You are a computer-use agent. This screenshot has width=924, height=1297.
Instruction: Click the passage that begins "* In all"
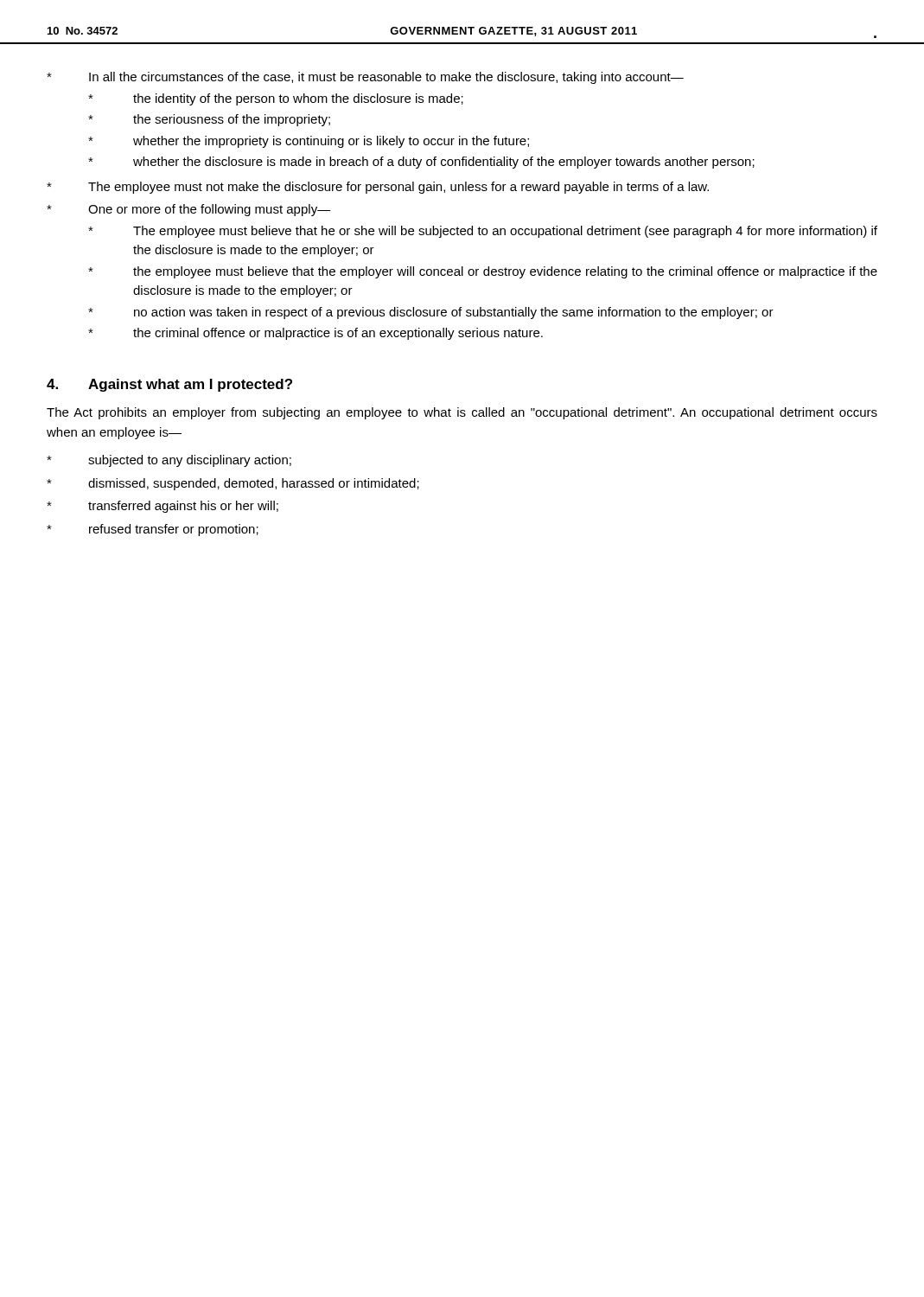(x=365, y=78)
